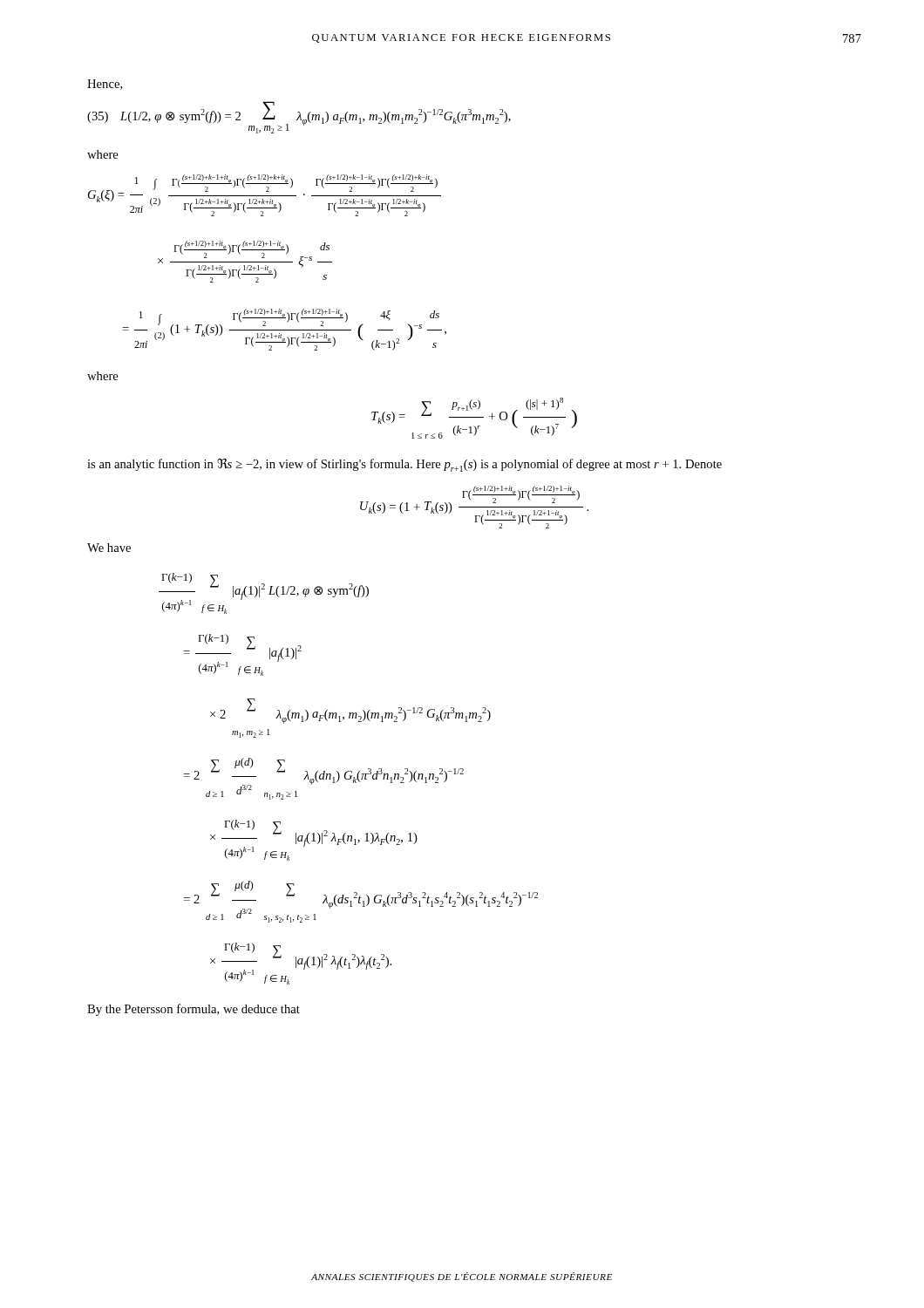Locate the formula that reads "Uk(s) = (1 + Tk(s)) Γ((s+1/2)+1+itφ2)Γ((s+1/2)+1−itφ2)"
Image resolution: width=924 pixels, height=1308 pixels.
pos(474,507)
